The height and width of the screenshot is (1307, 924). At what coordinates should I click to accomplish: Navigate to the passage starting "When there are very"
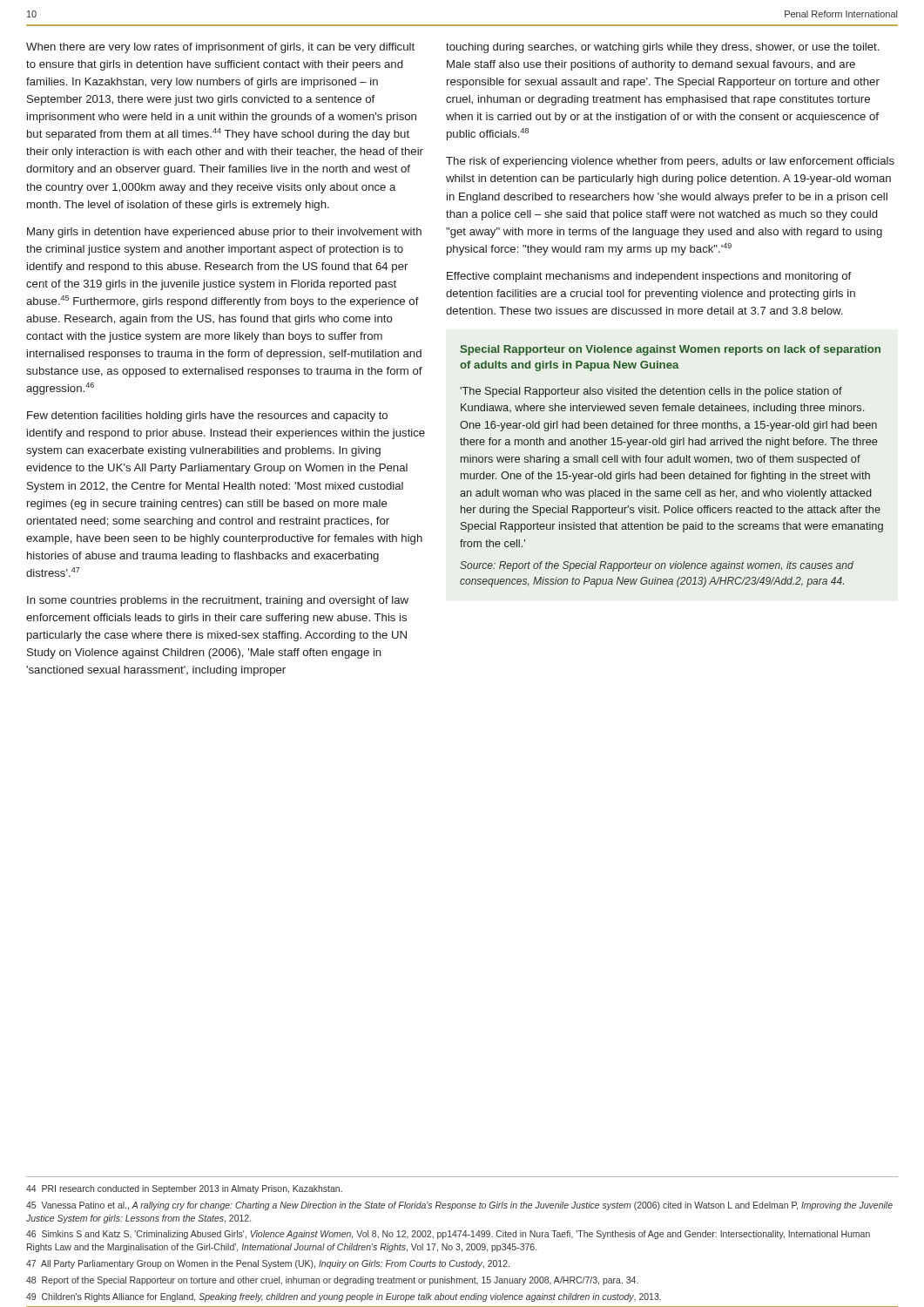226,126
